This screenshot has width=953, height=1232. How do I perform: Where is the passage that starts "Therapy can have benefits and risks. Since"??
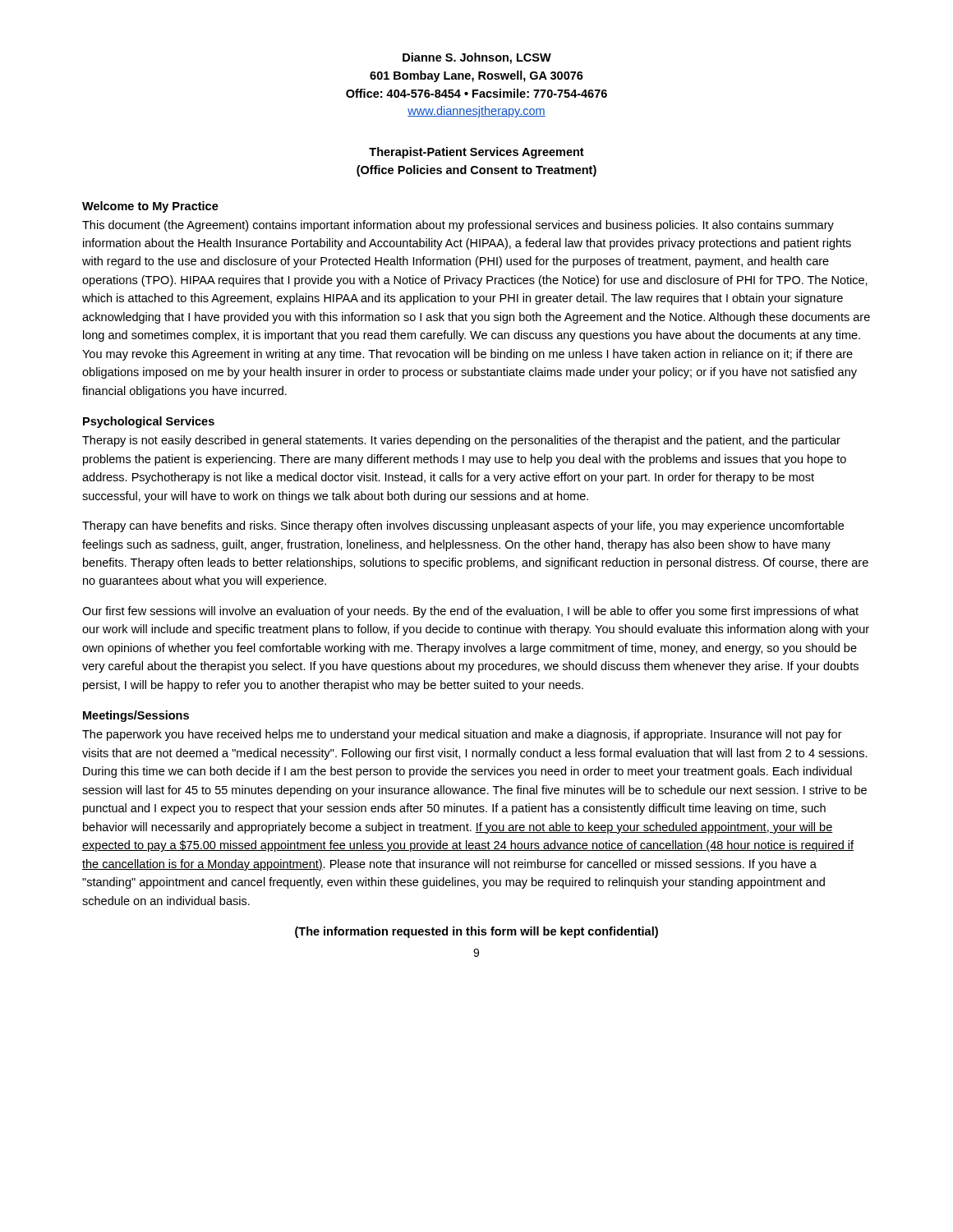[x=475, y=553]
